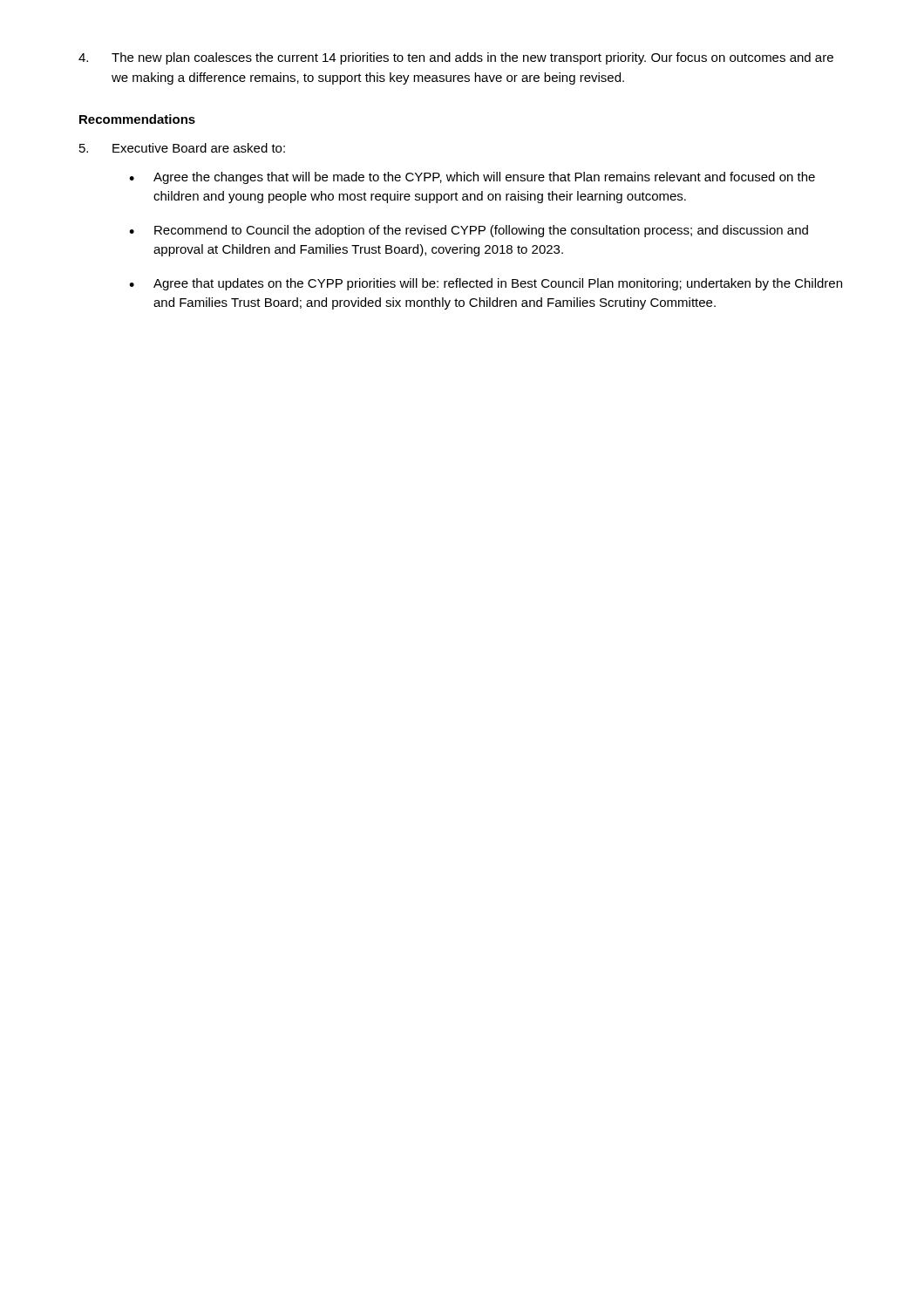Click on the list item with the text "4. The new plan coalesces the"

[x=462, y=68]
